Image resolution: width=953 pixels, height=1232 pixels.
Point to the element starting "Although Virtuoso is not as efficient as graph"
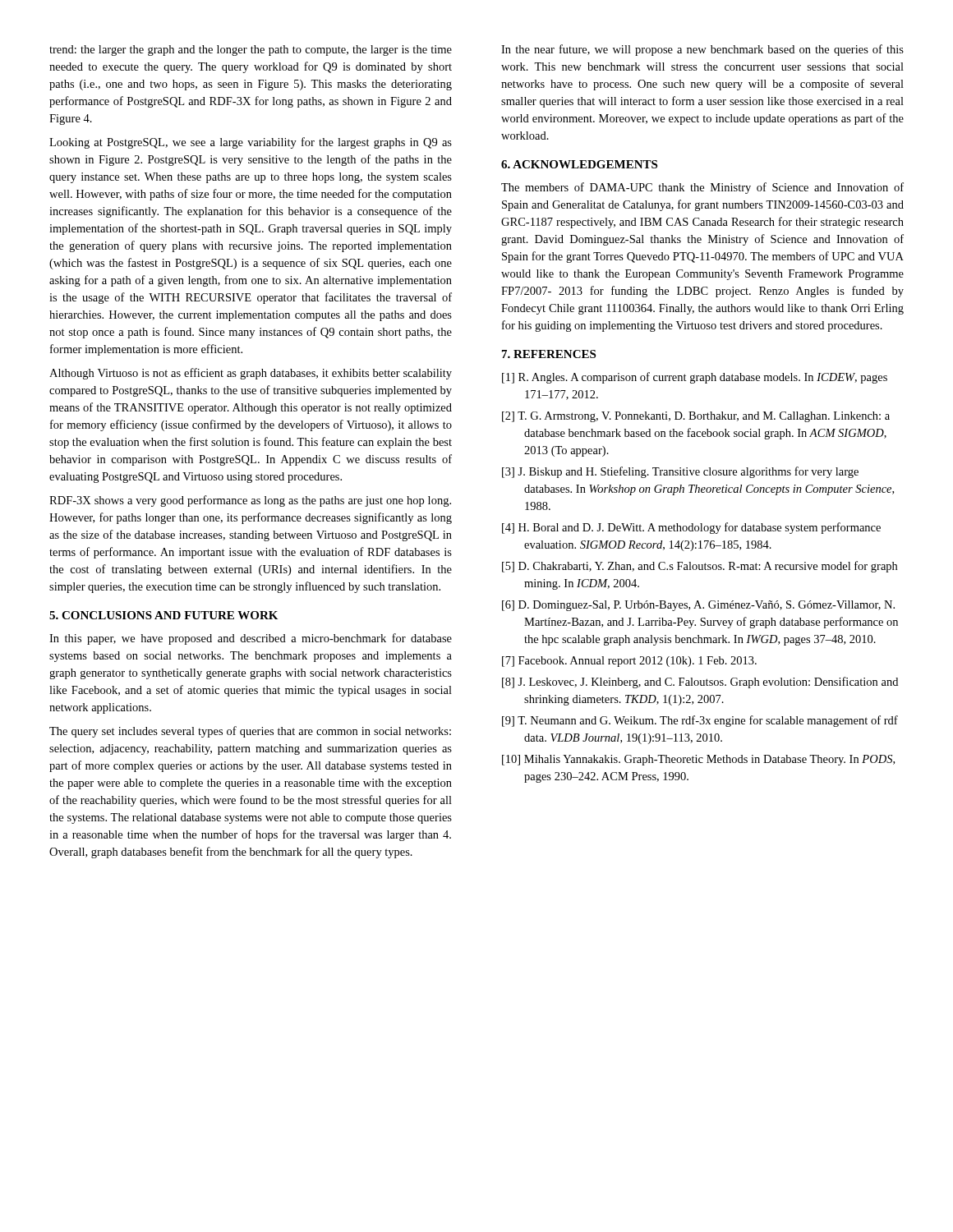(251, 425)
